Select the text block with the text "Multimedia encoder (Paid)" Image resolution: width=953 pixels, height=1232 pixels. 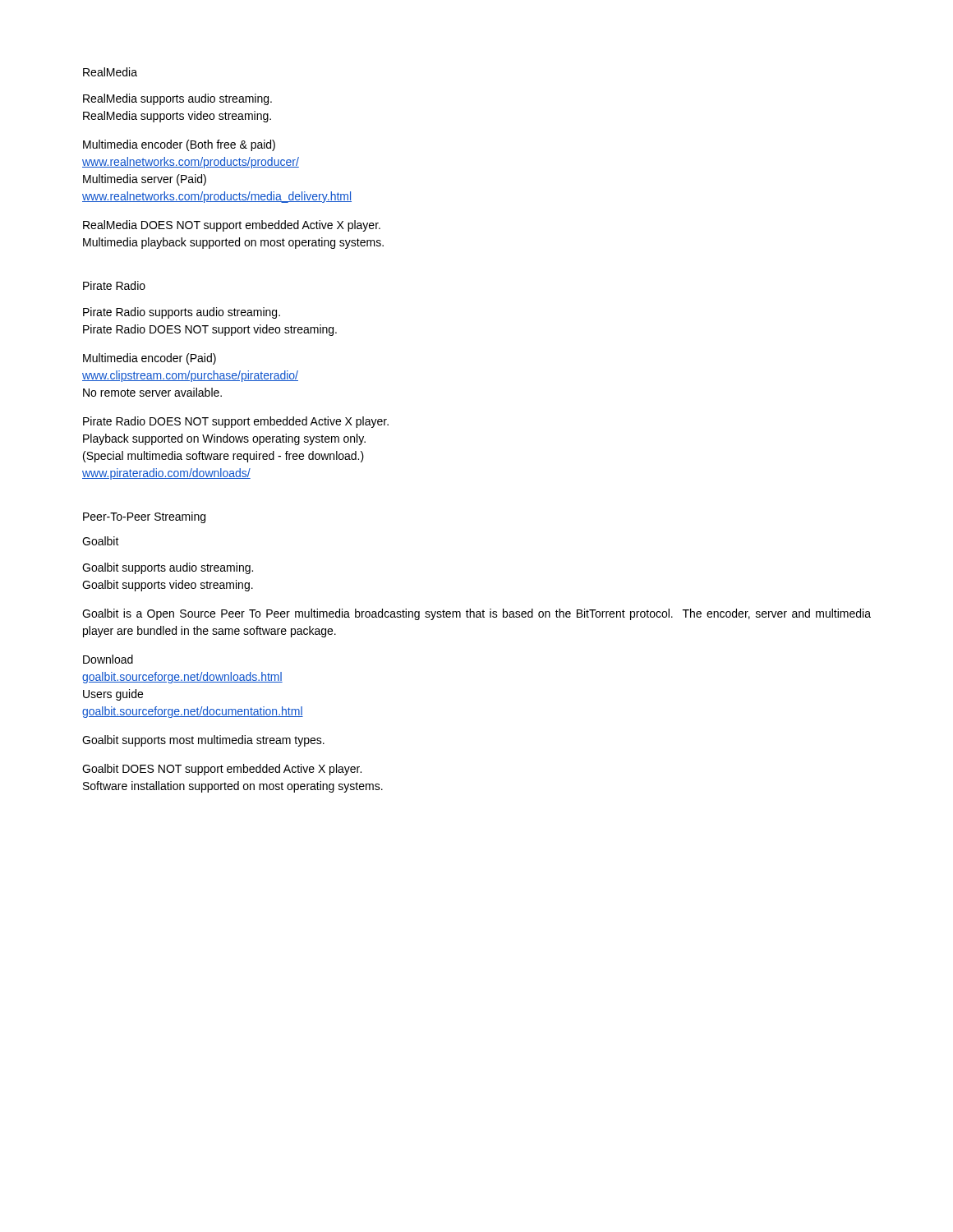coord(190,375)
